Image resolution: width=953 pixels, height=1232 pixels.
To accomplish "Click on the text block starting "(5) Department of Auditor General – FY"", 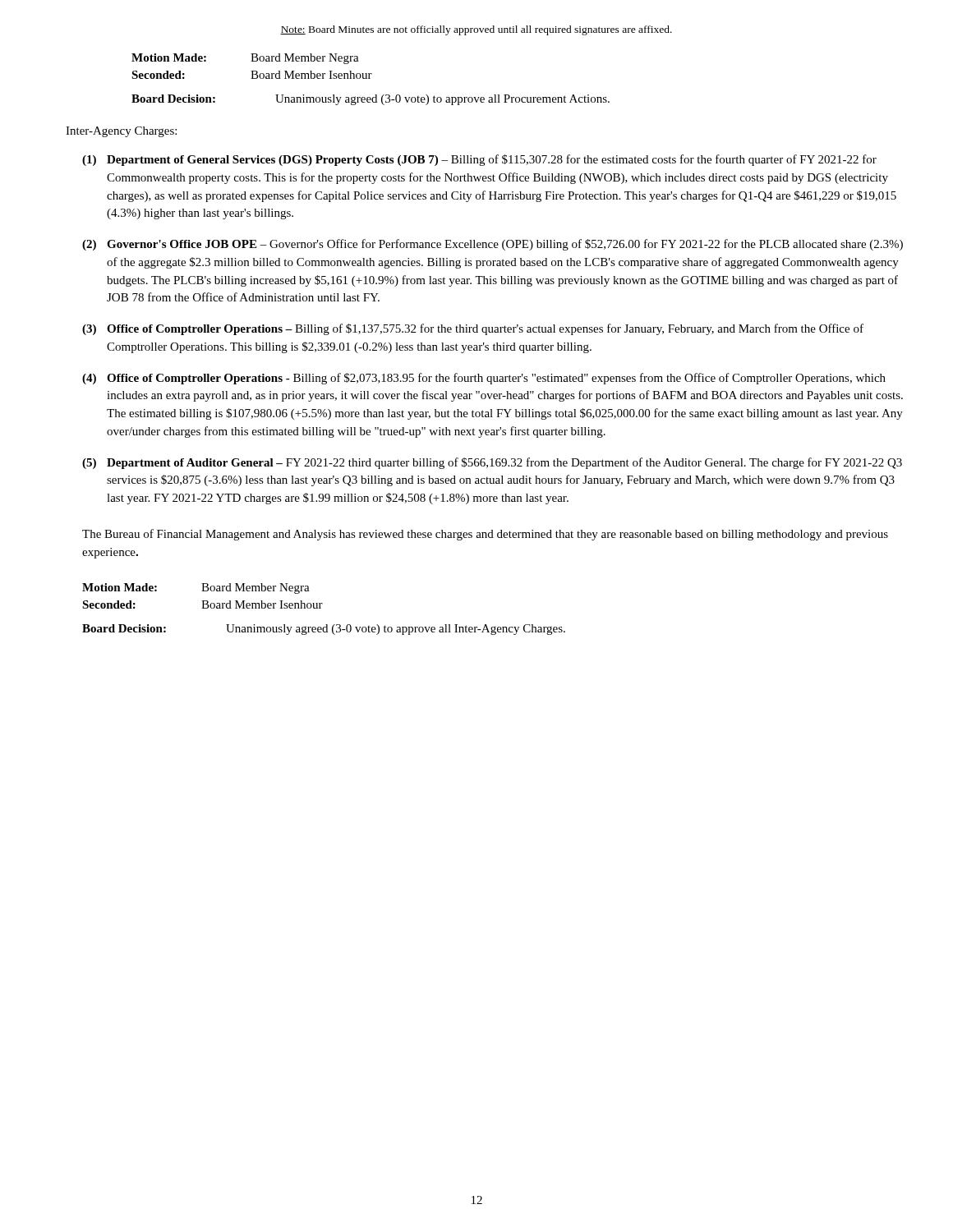I will coord(493,481).
